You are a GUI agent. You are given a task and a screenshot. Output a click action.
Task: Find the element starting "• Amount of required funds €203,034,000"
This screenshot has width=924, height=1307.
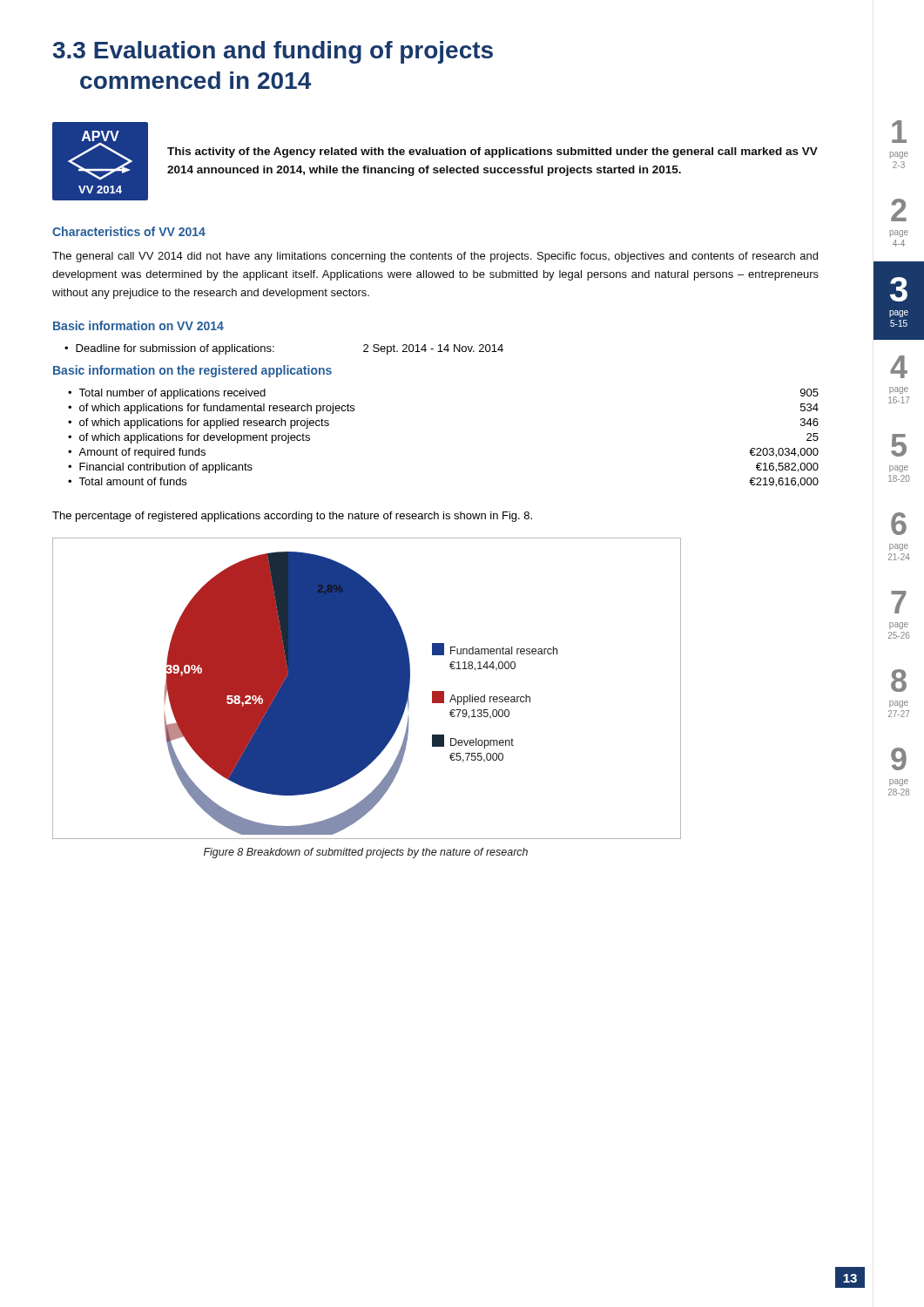coord(142,453)
